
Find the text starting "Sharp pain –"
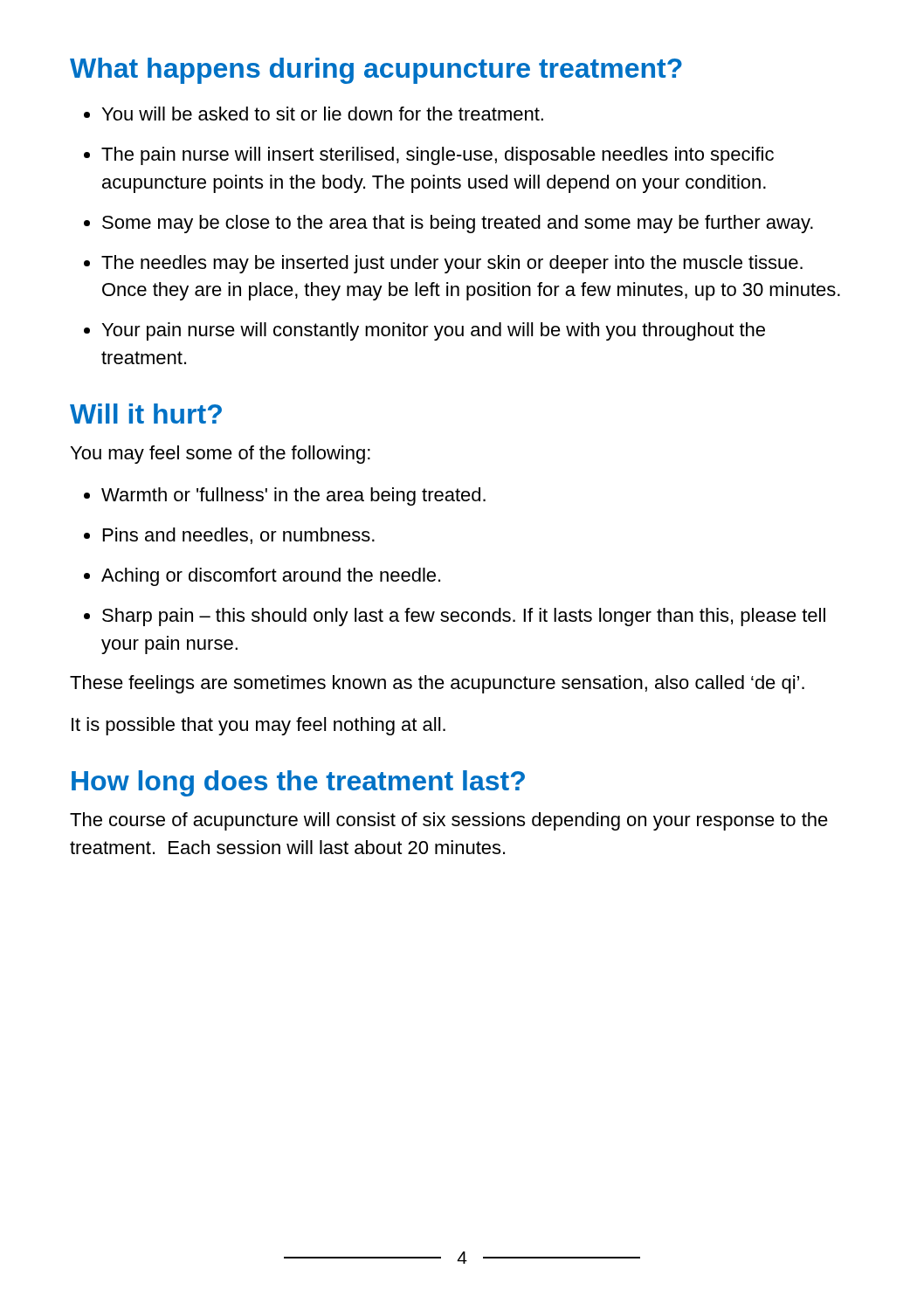click(x=478, y=629)
